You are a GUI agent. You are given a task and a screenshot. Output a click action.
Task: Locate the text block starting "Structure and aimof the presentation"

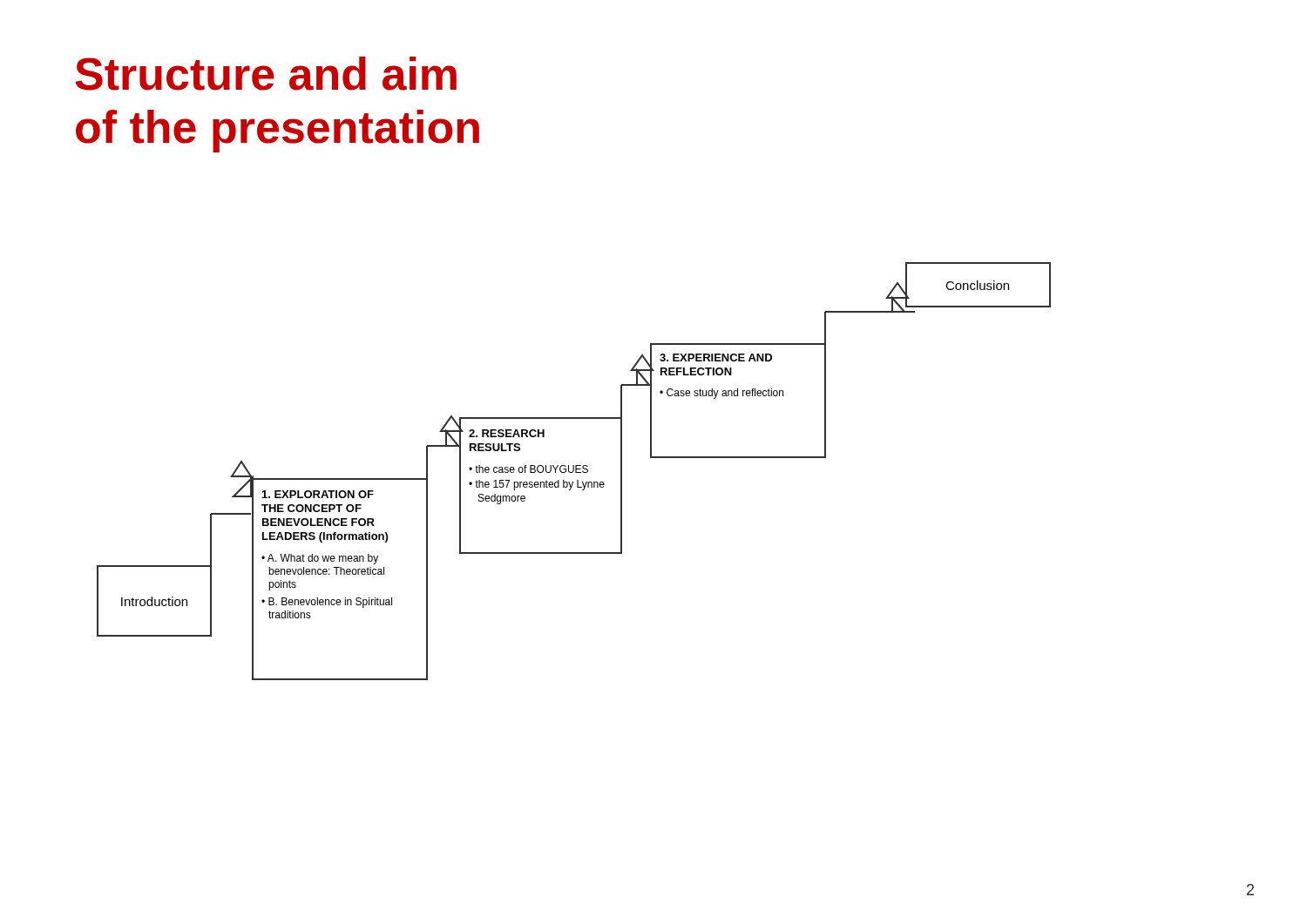tap(278, 101)
